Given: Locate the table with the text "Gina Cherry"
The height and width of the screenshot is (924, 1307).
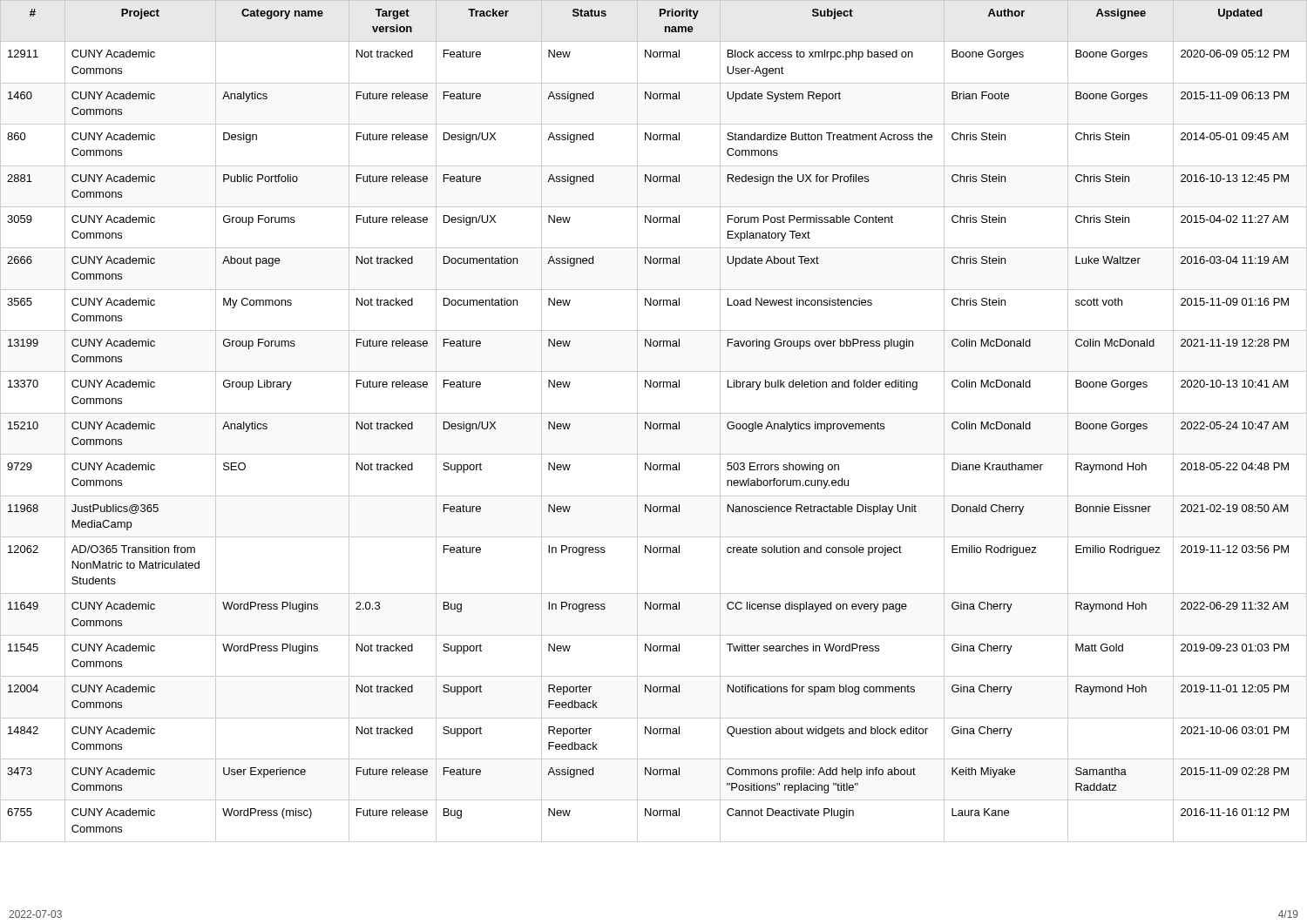Looking at the screenshot, I should click(x=654, y=421).
